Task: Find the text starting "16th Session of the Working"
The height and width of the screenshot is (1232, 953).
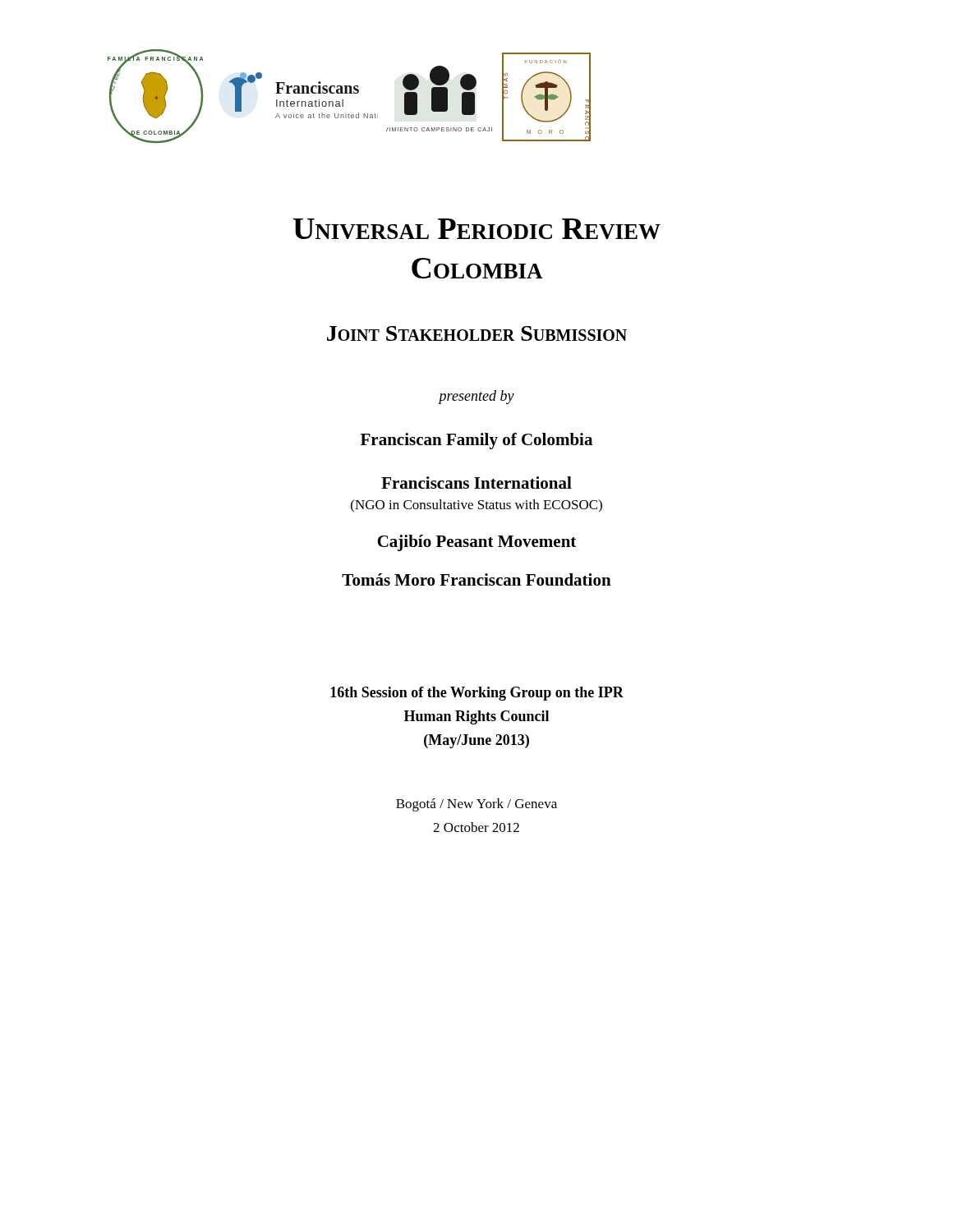Action: 476,716
